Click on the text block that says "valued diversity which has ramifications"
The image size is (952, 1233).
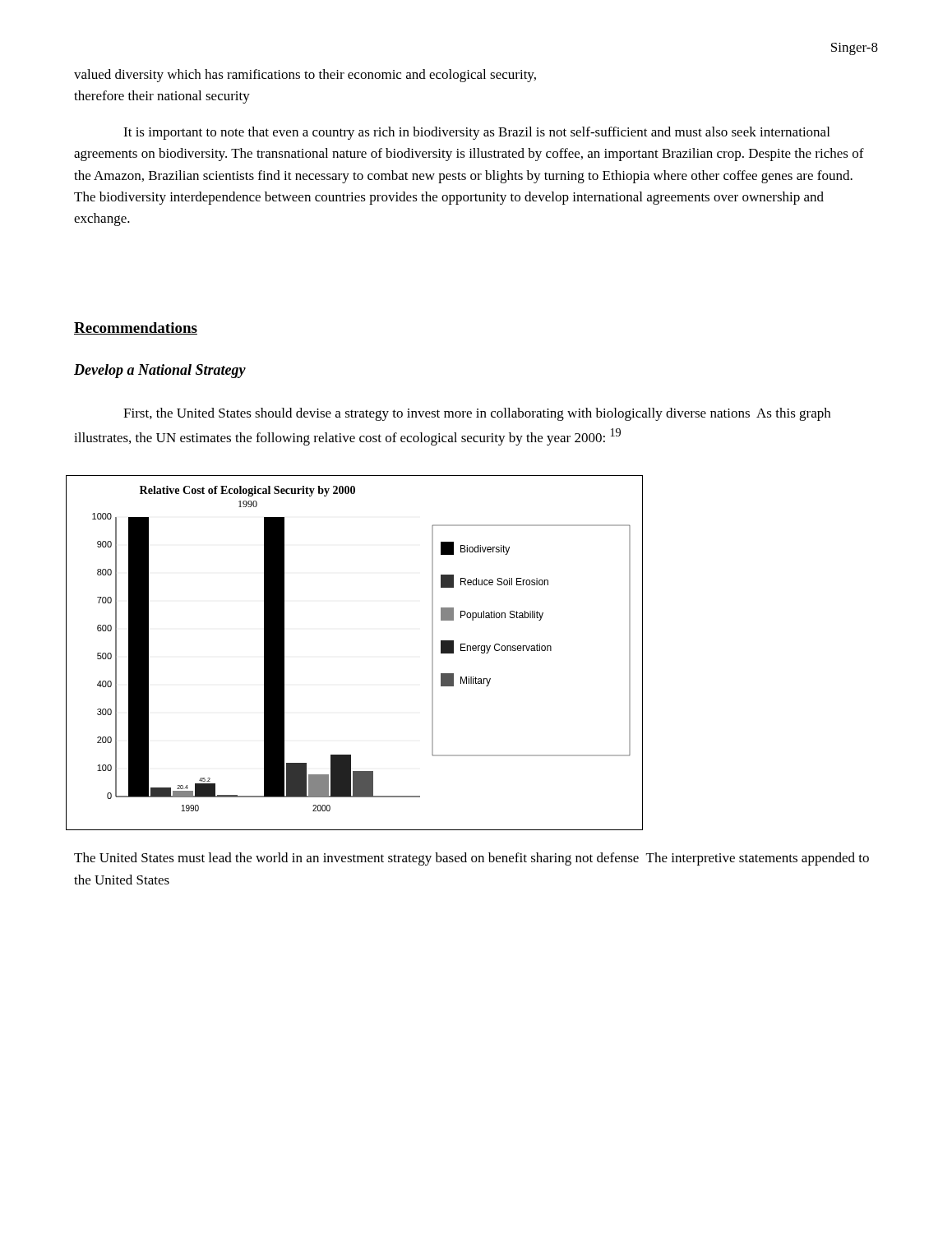[305, 85]
